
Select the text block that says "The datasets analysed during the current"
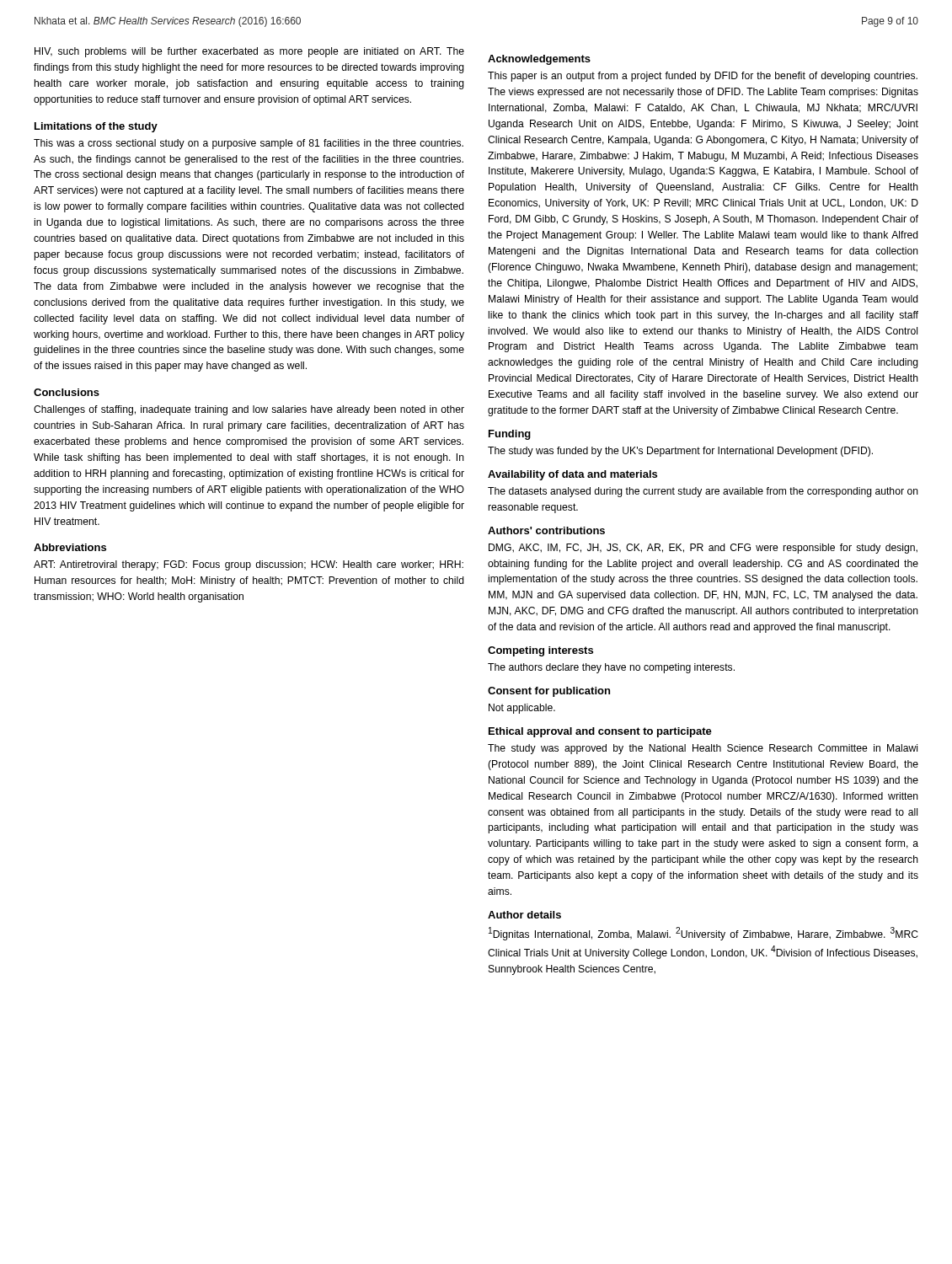(x=703, y=500)
